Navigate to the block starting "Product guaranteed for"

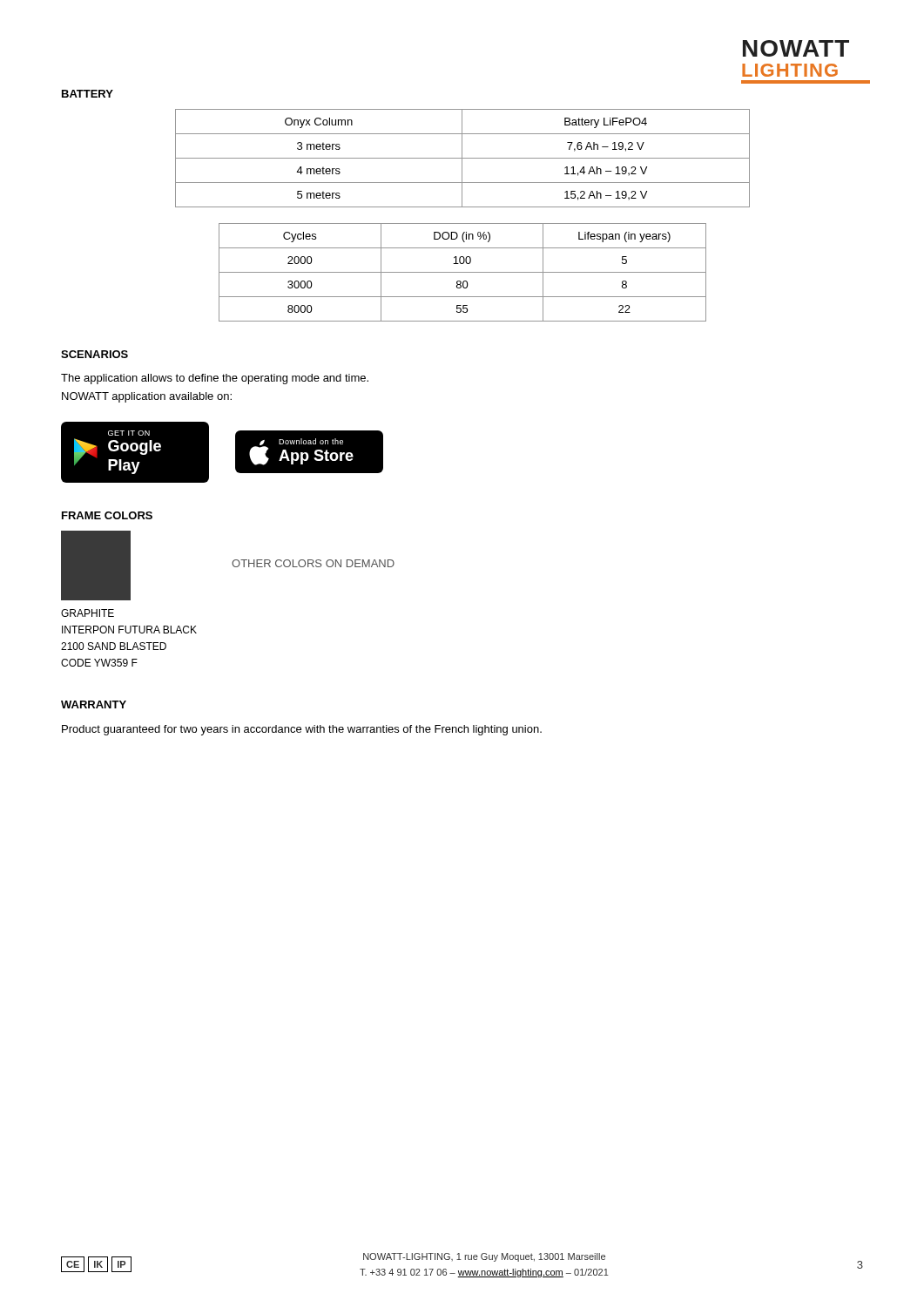pyautogui.click(x=302, y=729)
